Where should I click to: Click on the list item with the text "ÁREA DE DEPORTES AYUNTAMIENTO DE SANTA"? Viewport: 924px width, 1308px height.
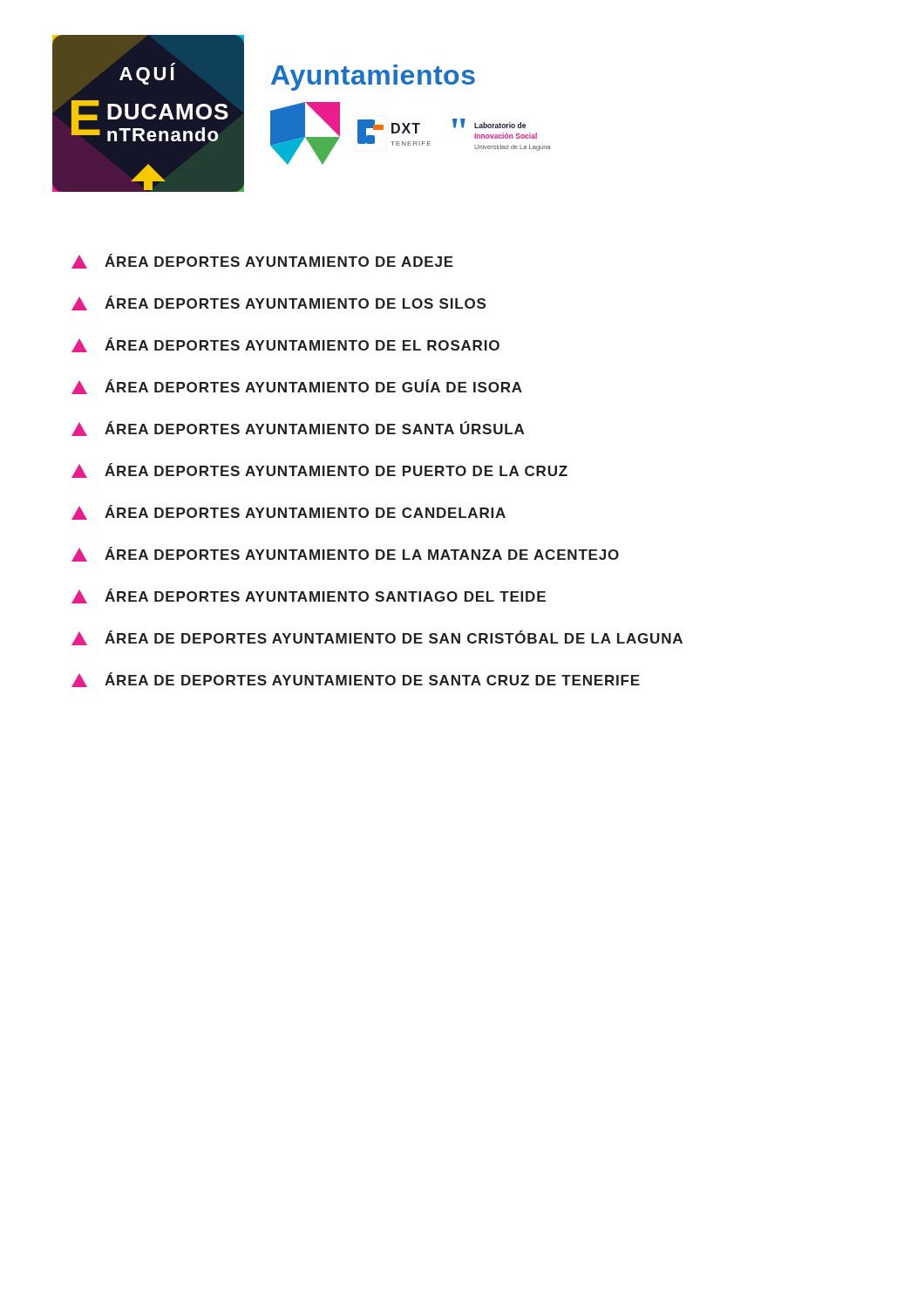355,681
